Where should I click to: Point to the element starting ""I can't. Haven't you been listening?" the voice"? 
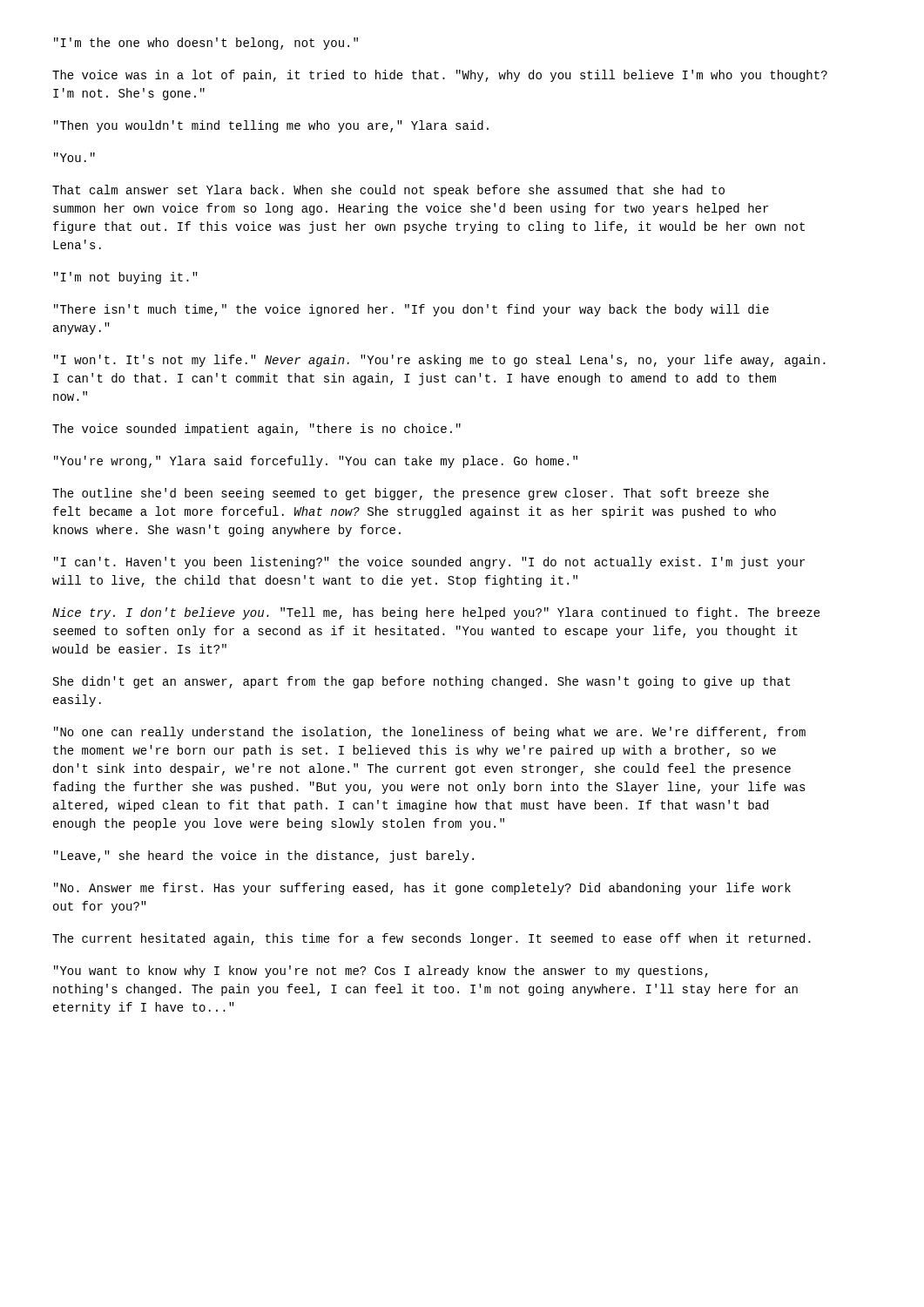click(429, 572)
